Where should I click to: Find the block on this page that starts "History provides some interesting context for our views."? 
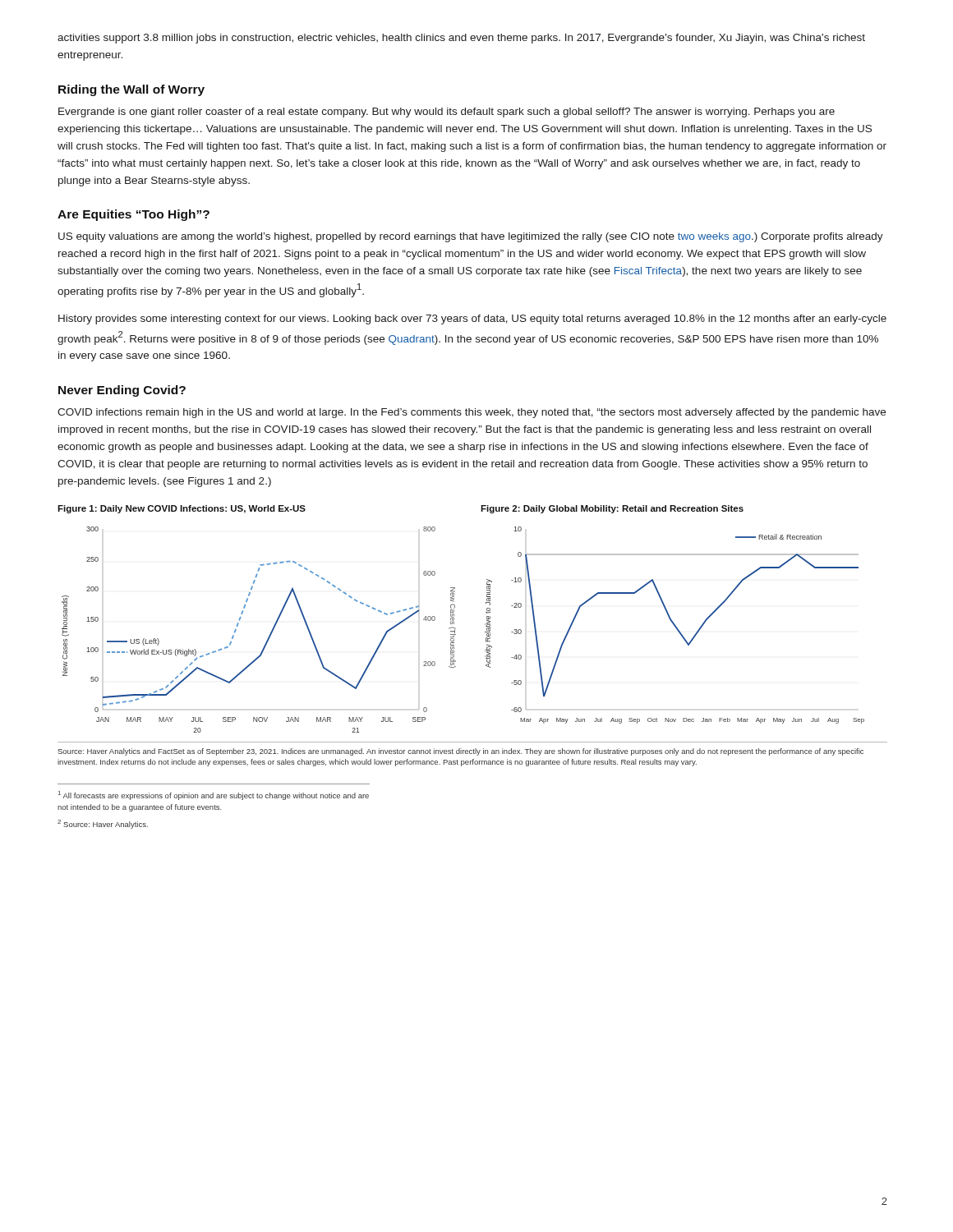(x=472, y=337)
